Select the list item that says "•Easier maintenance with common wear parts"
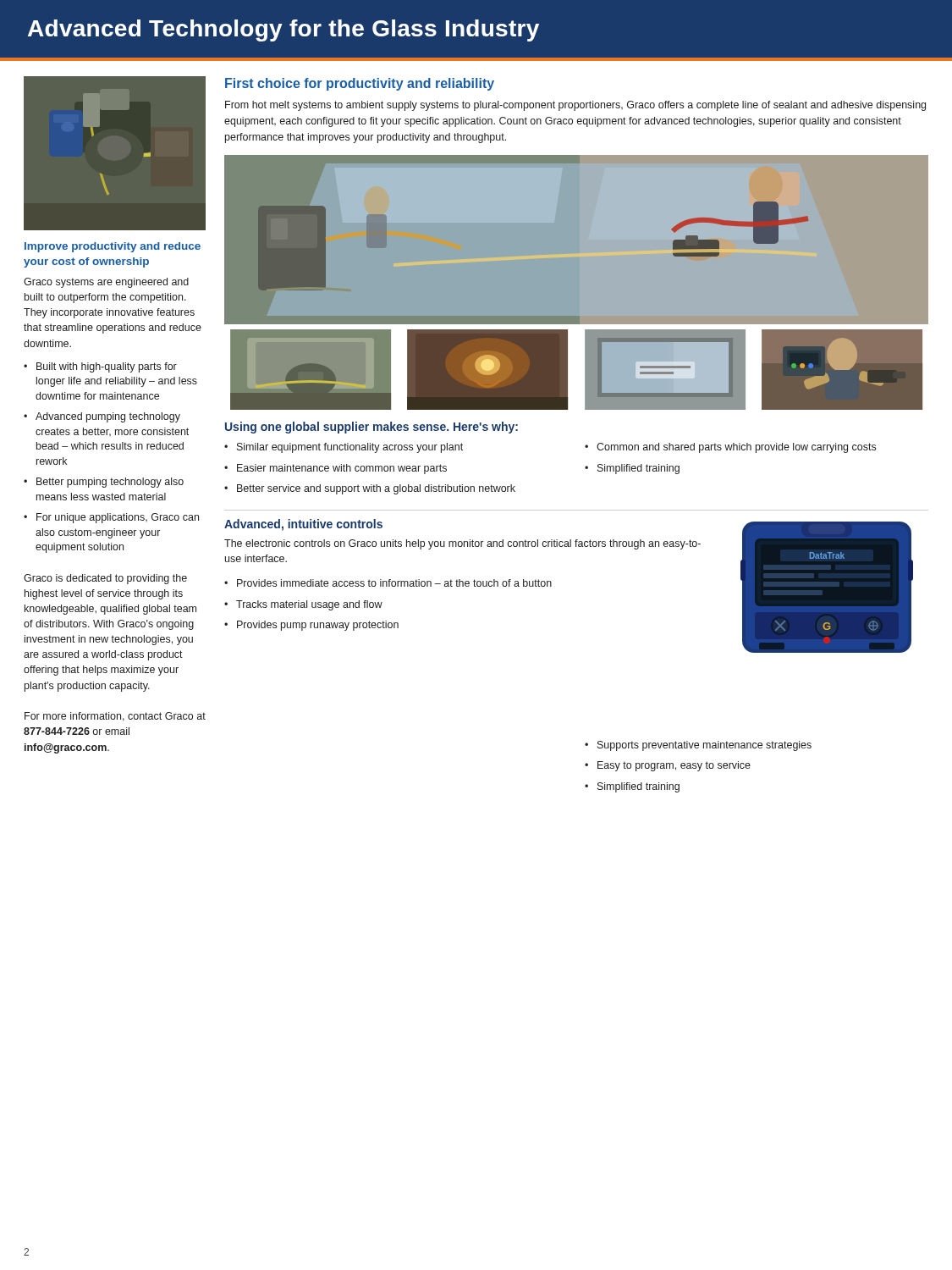 point(336,469)
